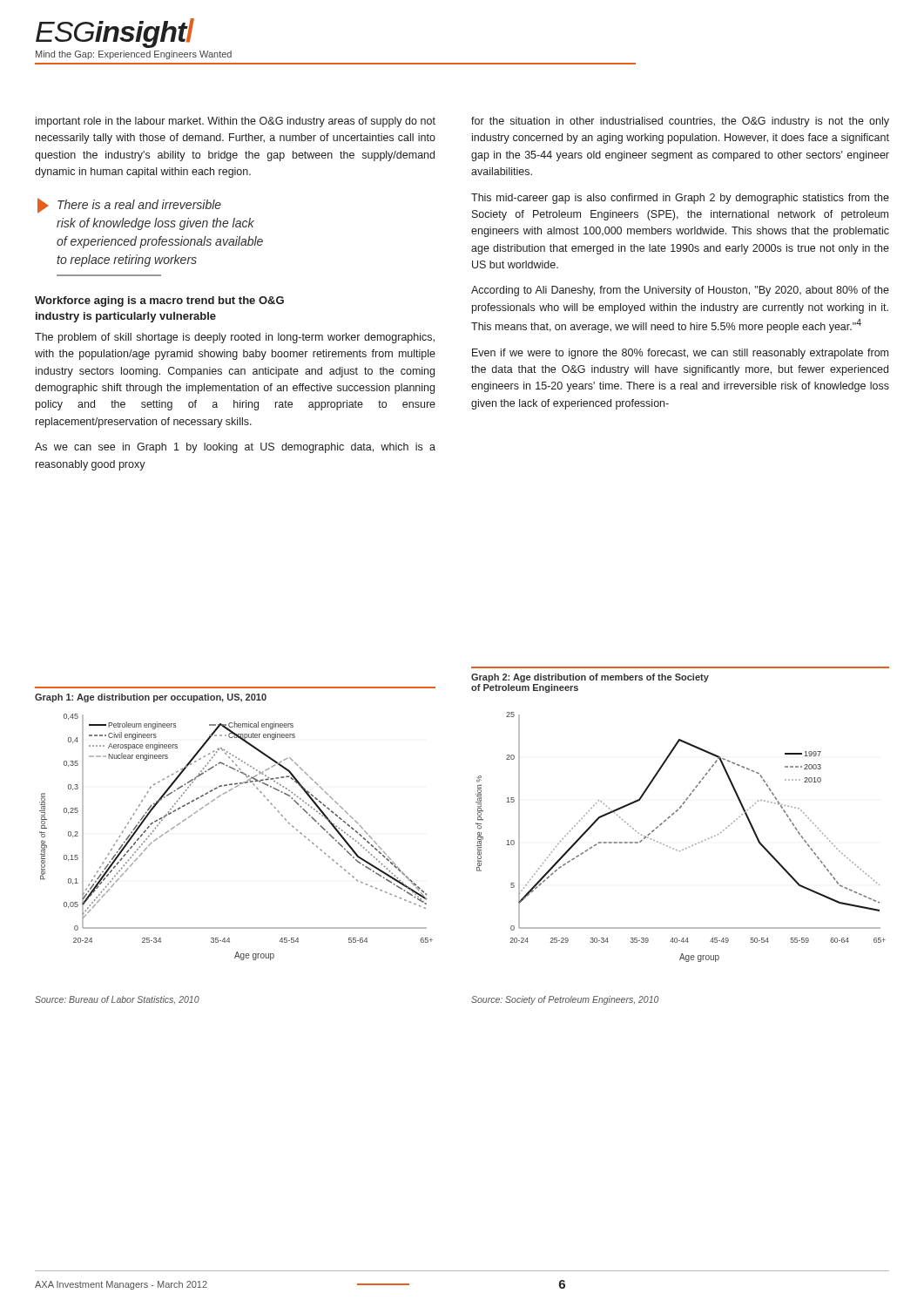Point to the passage starting "There is a real"

[x=150, y=236]
